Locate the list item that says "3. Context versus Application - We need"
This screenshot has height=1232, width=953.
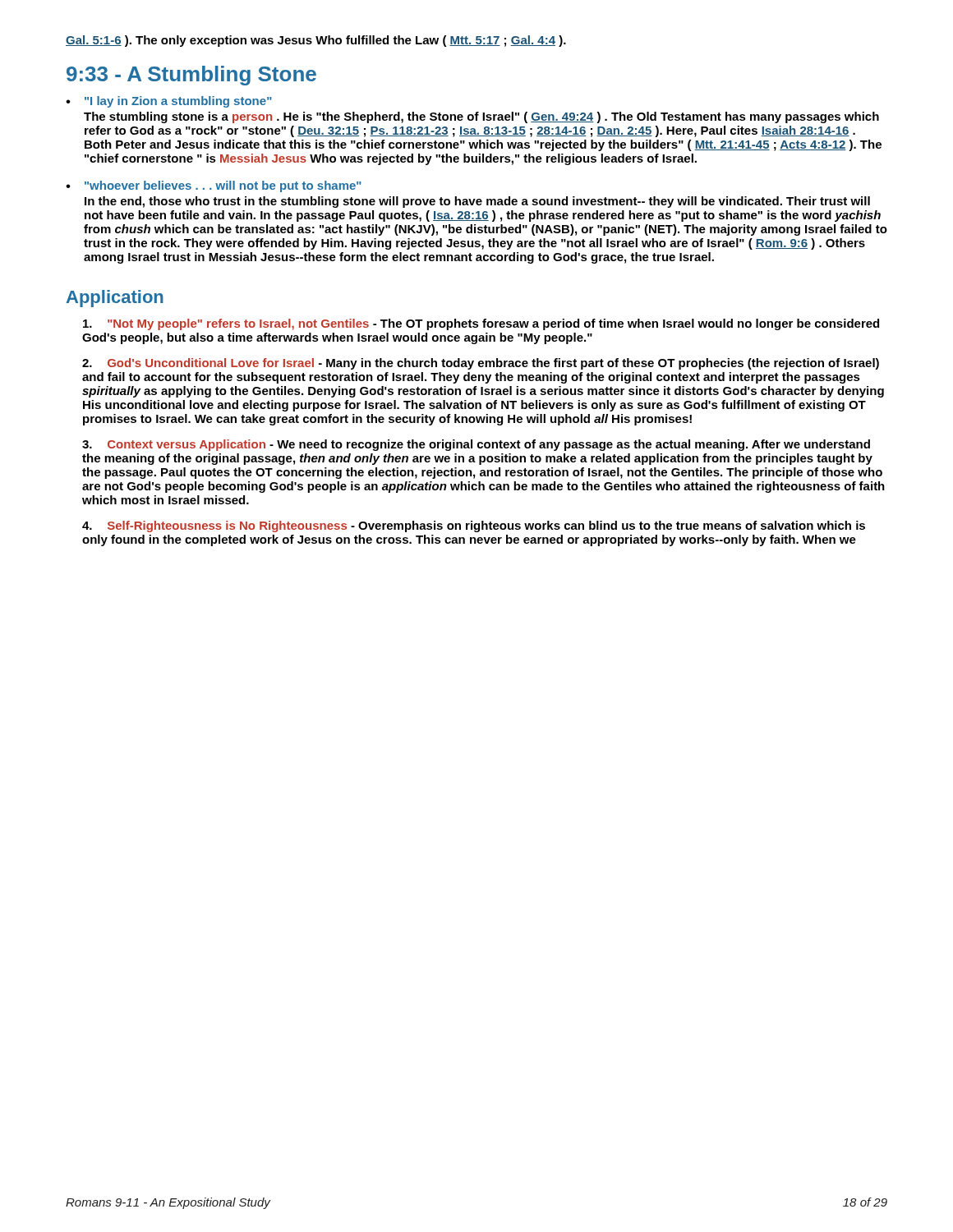click(485, 472)
